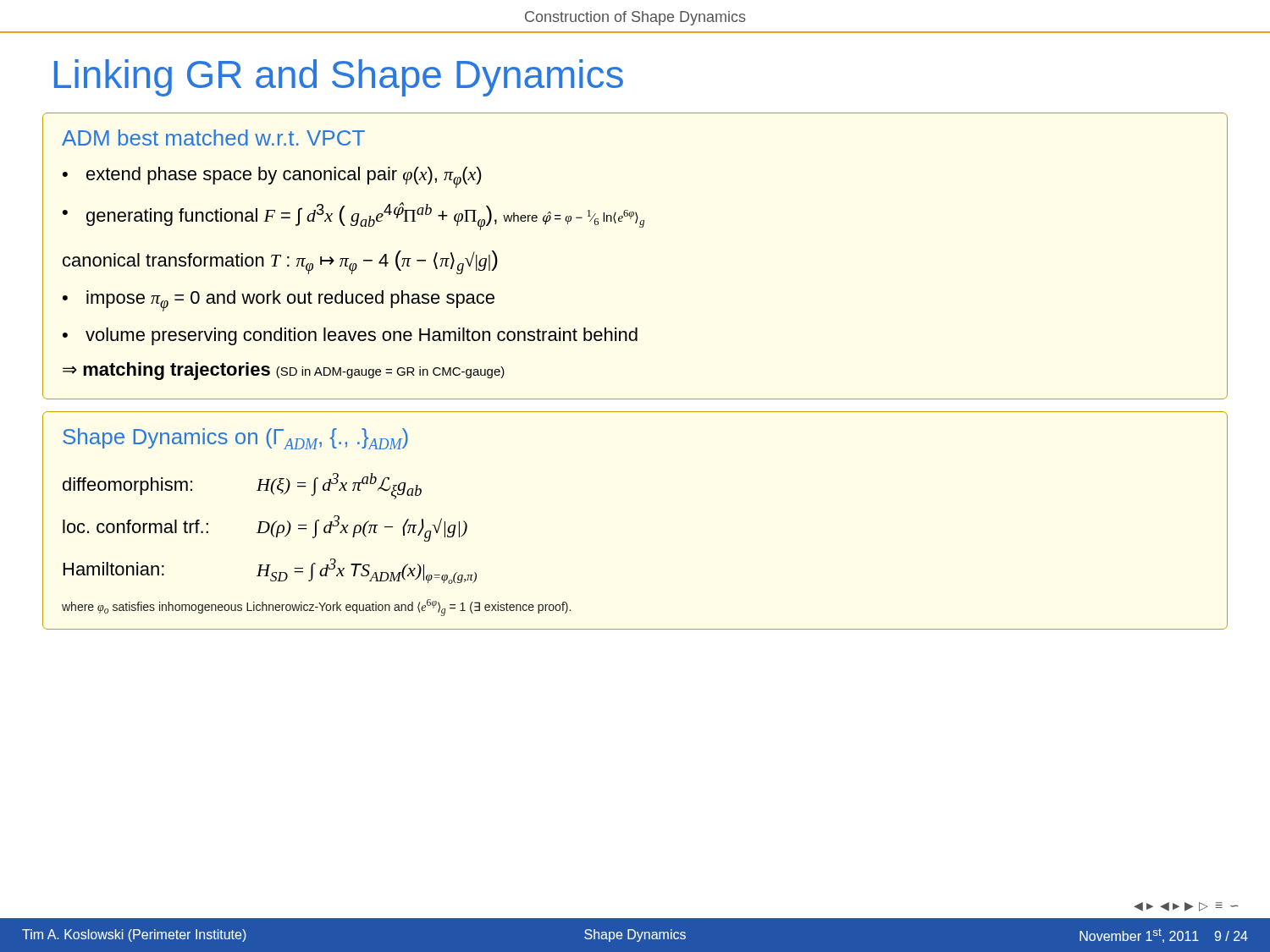Find the element starting "where φo satisfies inhomogeneous Lichnerowicz-York"
The image size is (1270, 952).
[317, 607]
